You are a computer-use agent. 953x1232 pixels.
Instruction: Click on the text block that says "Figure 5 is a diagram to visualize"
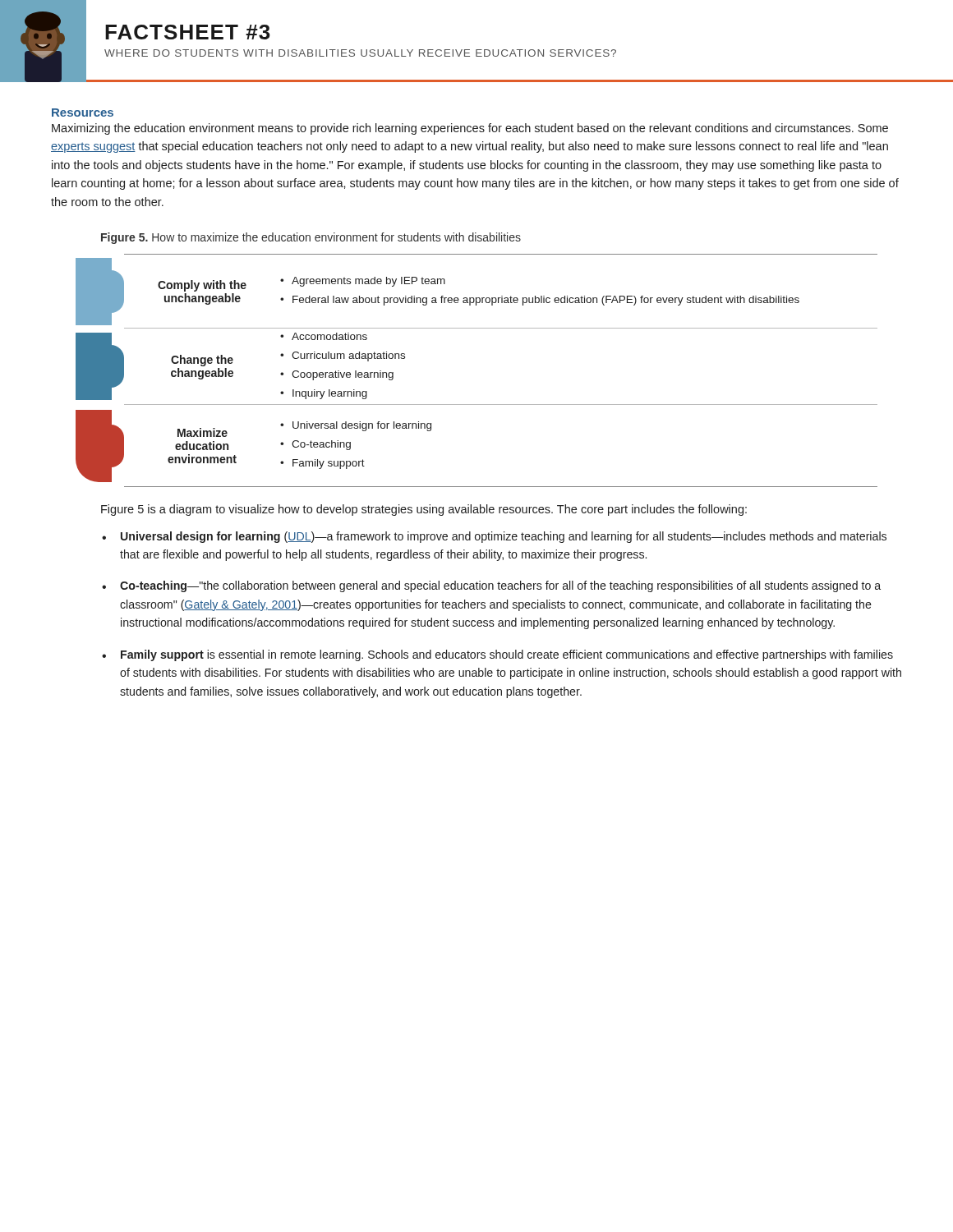[x=424, y=509]
